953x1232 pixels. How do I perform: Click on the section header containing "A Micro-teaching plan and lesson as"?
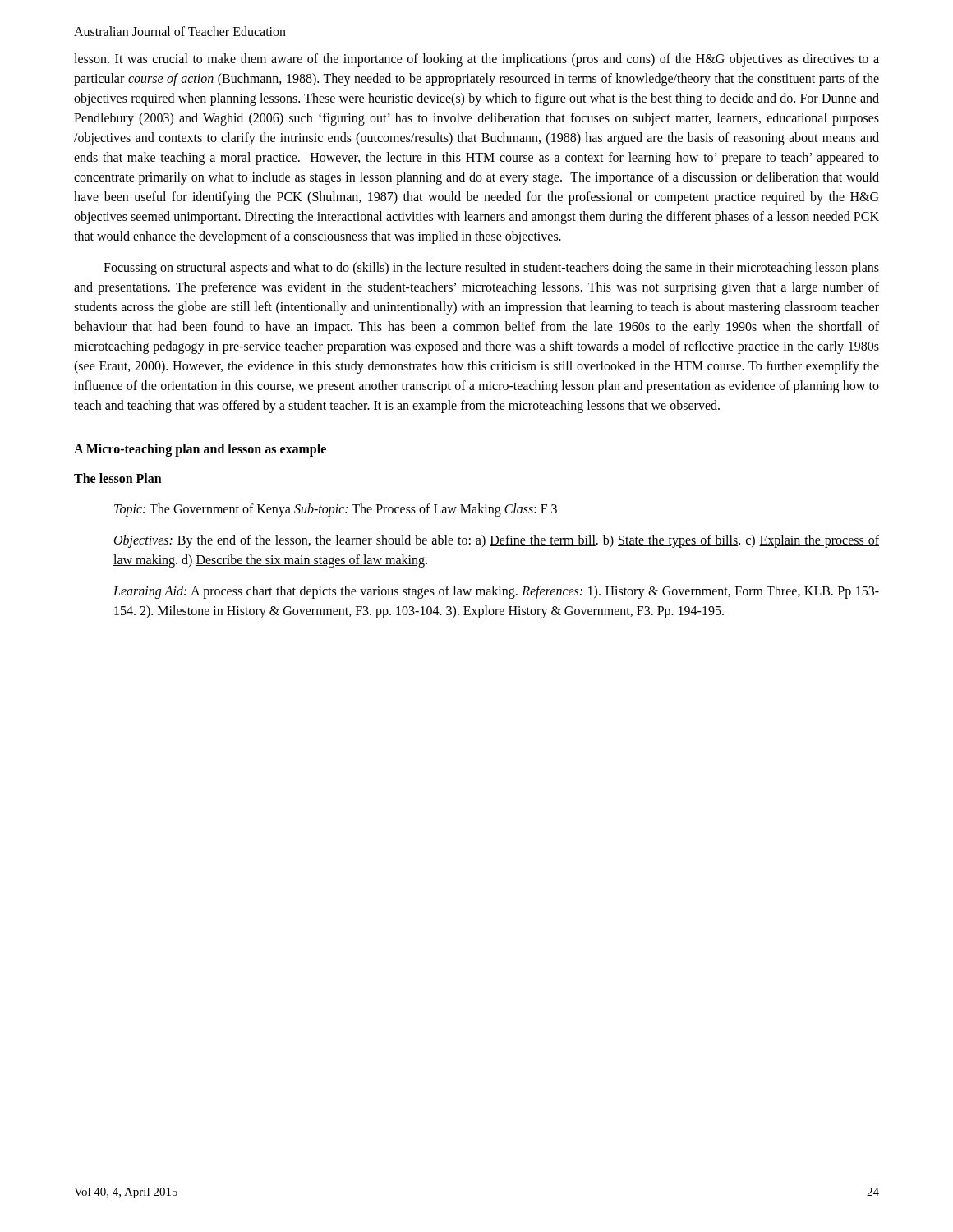[200, 449]
